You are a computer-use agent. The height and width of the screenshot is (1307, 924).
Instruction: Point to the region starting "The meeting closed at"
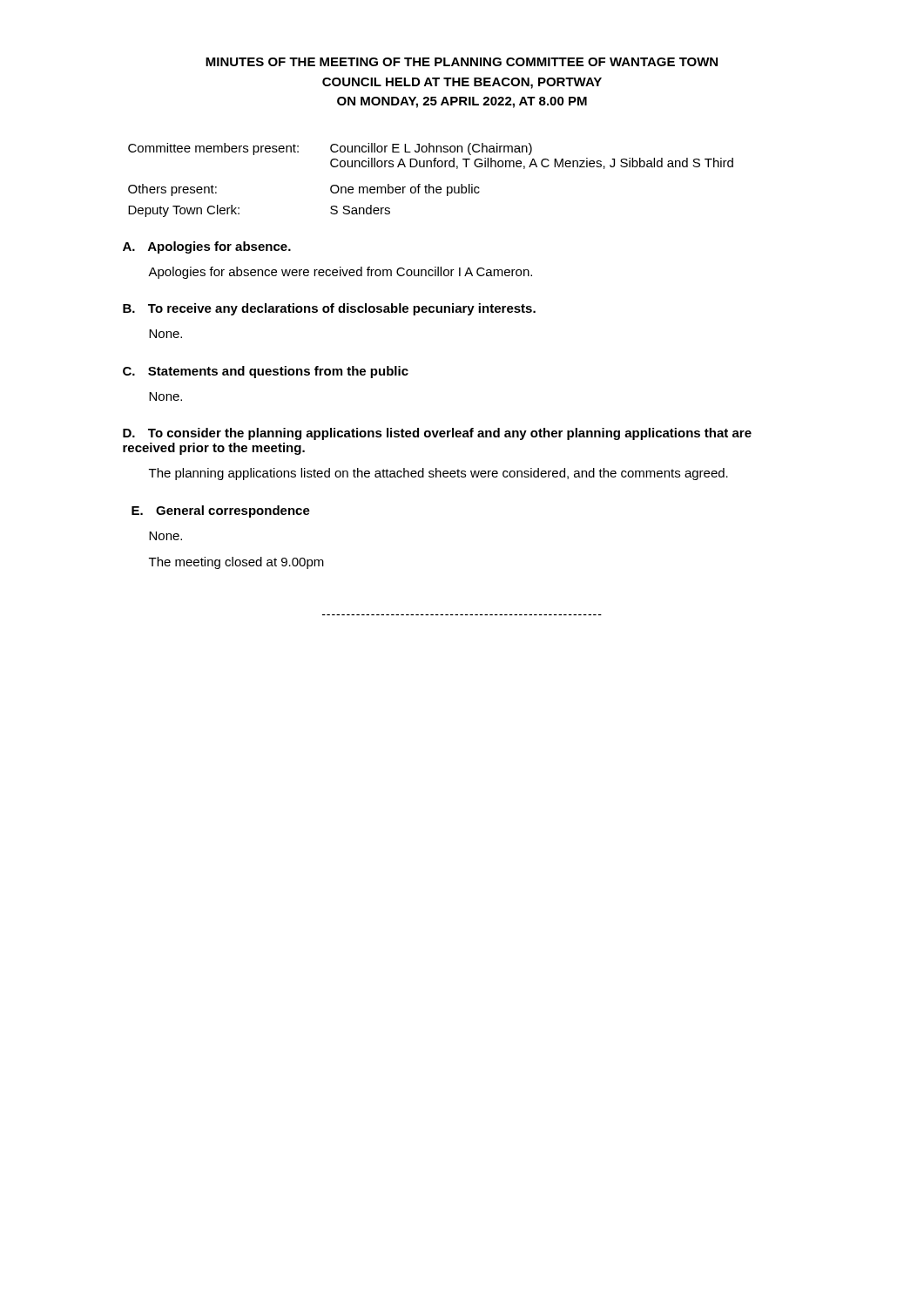pyautogui.click(x=236, y=562)
